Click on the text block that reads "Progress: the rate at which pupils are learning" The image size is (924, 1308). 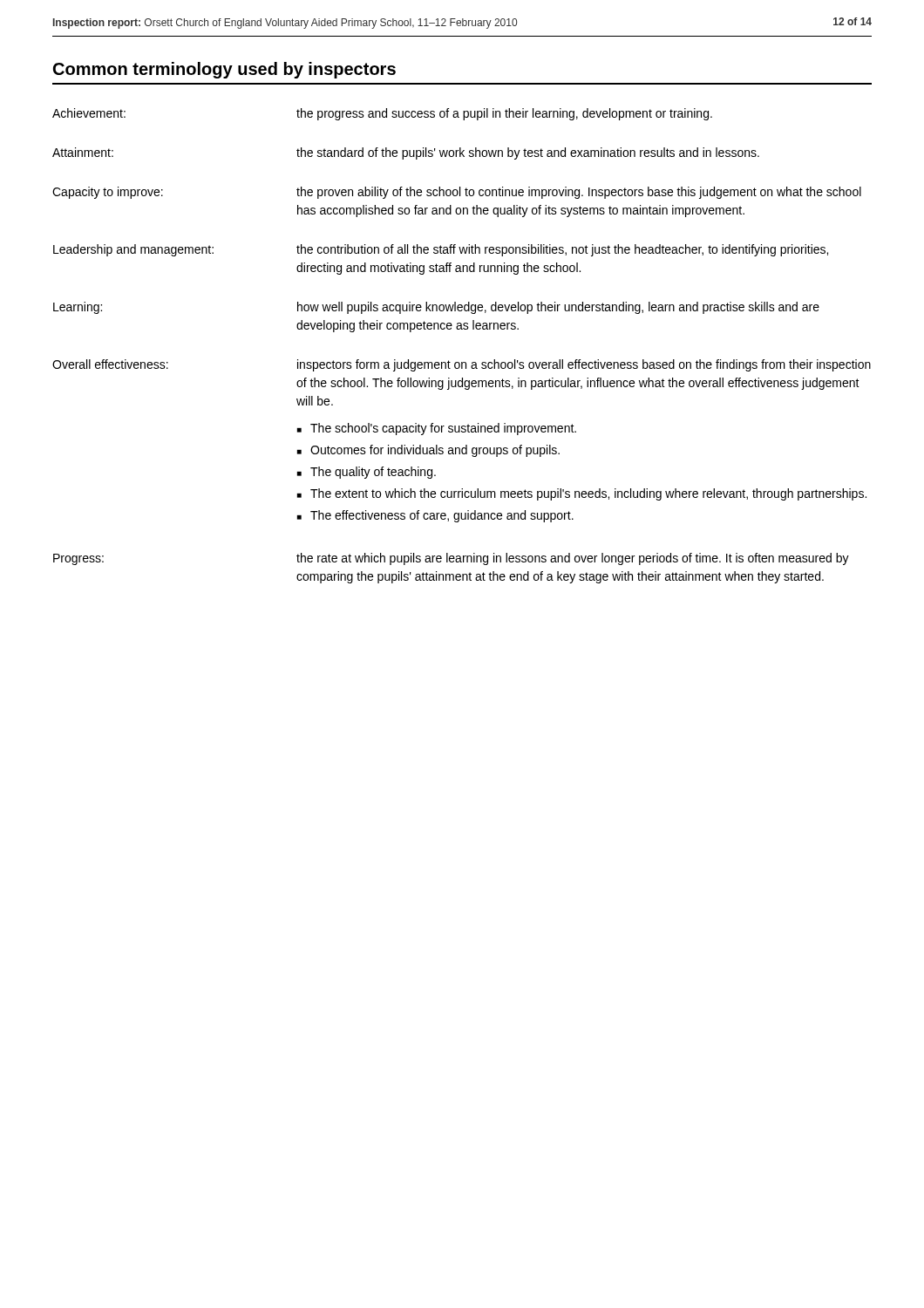[462, 568]
